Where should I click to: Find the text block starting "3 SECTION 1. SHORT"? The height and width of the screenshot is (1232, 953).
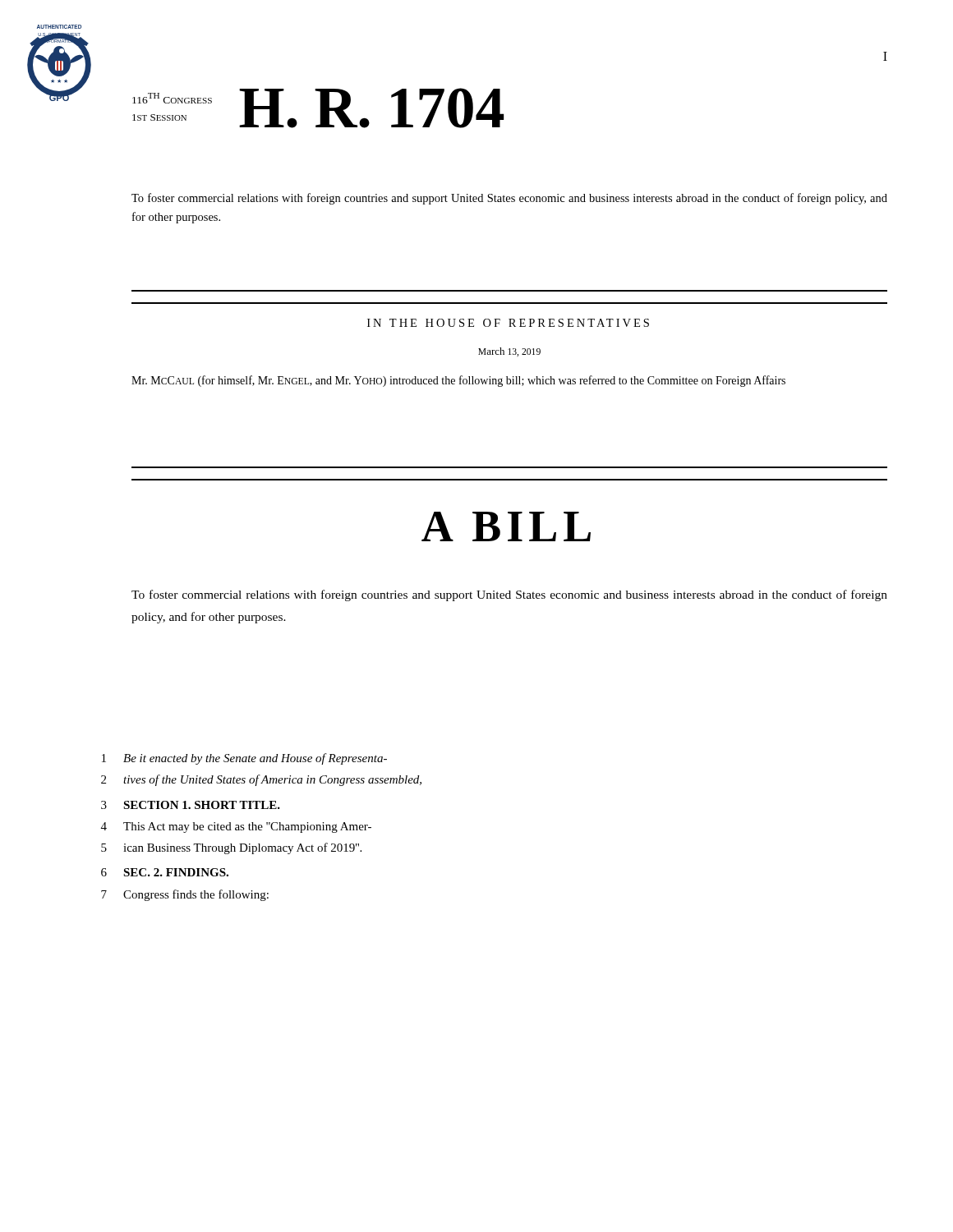click(191, 805)
